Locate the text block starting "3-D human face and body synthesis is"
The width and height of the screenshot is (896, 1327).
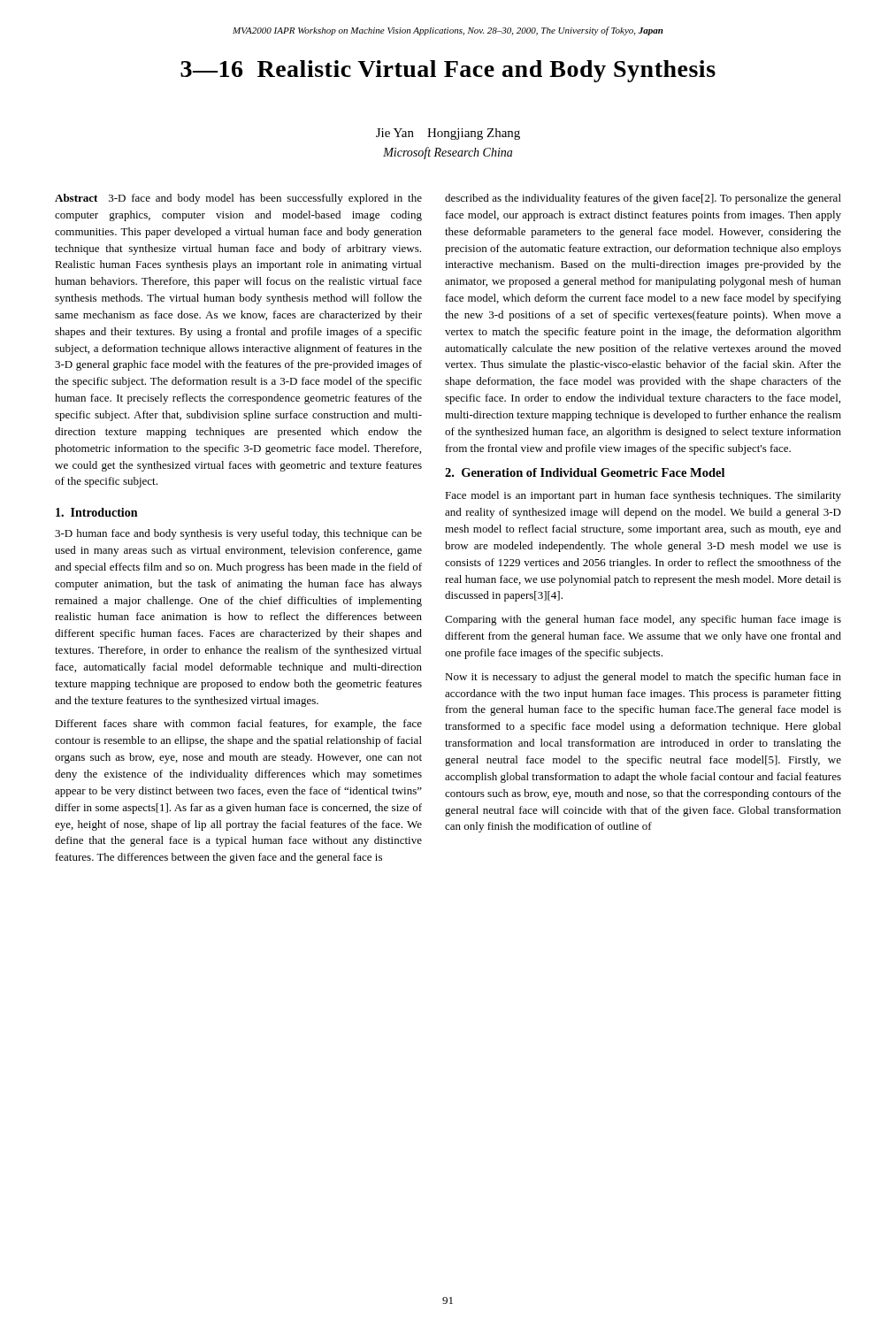[x=238, y=617]
